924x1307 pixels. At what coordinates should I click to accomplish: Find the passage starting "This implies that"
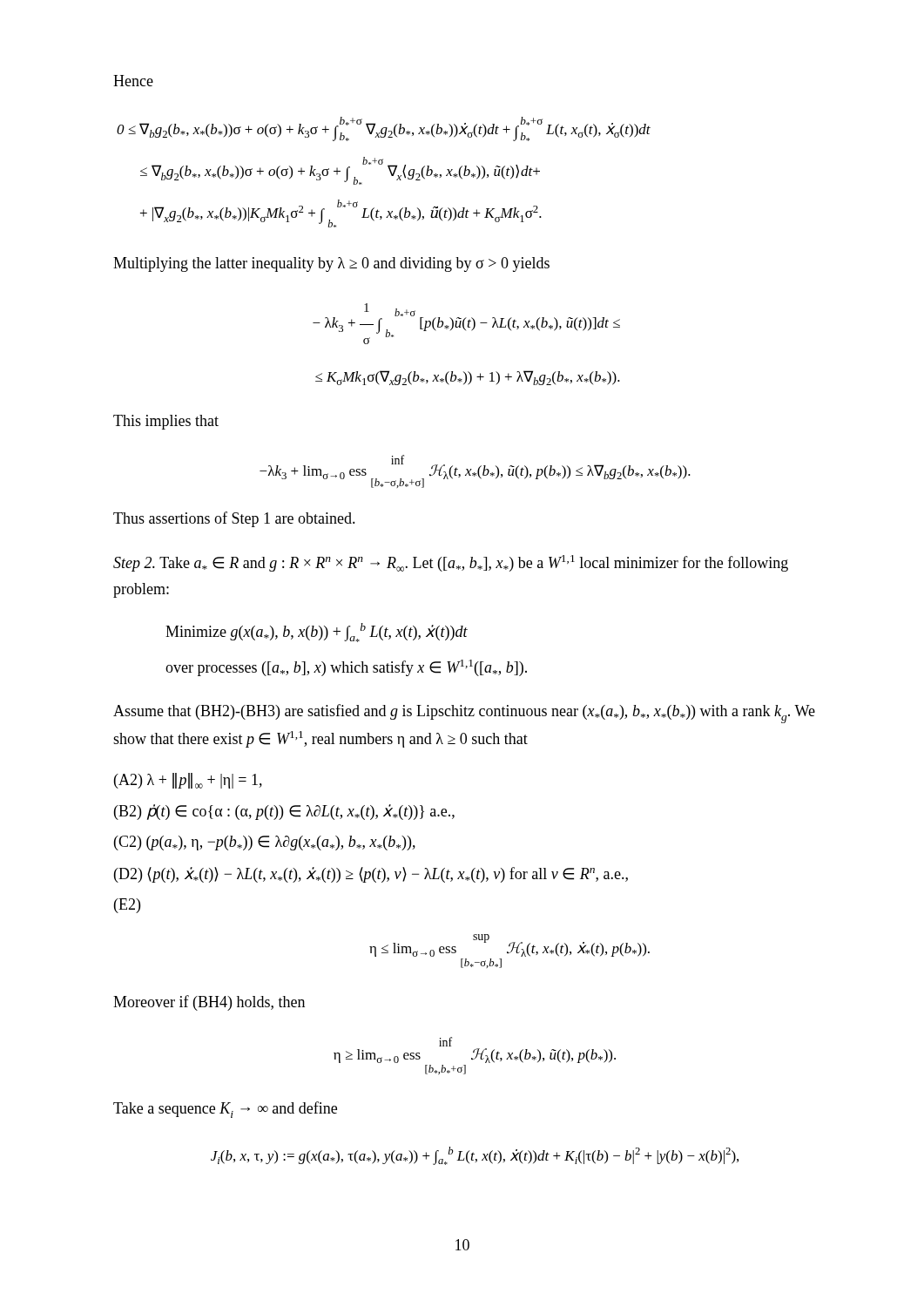click(166, 420)
